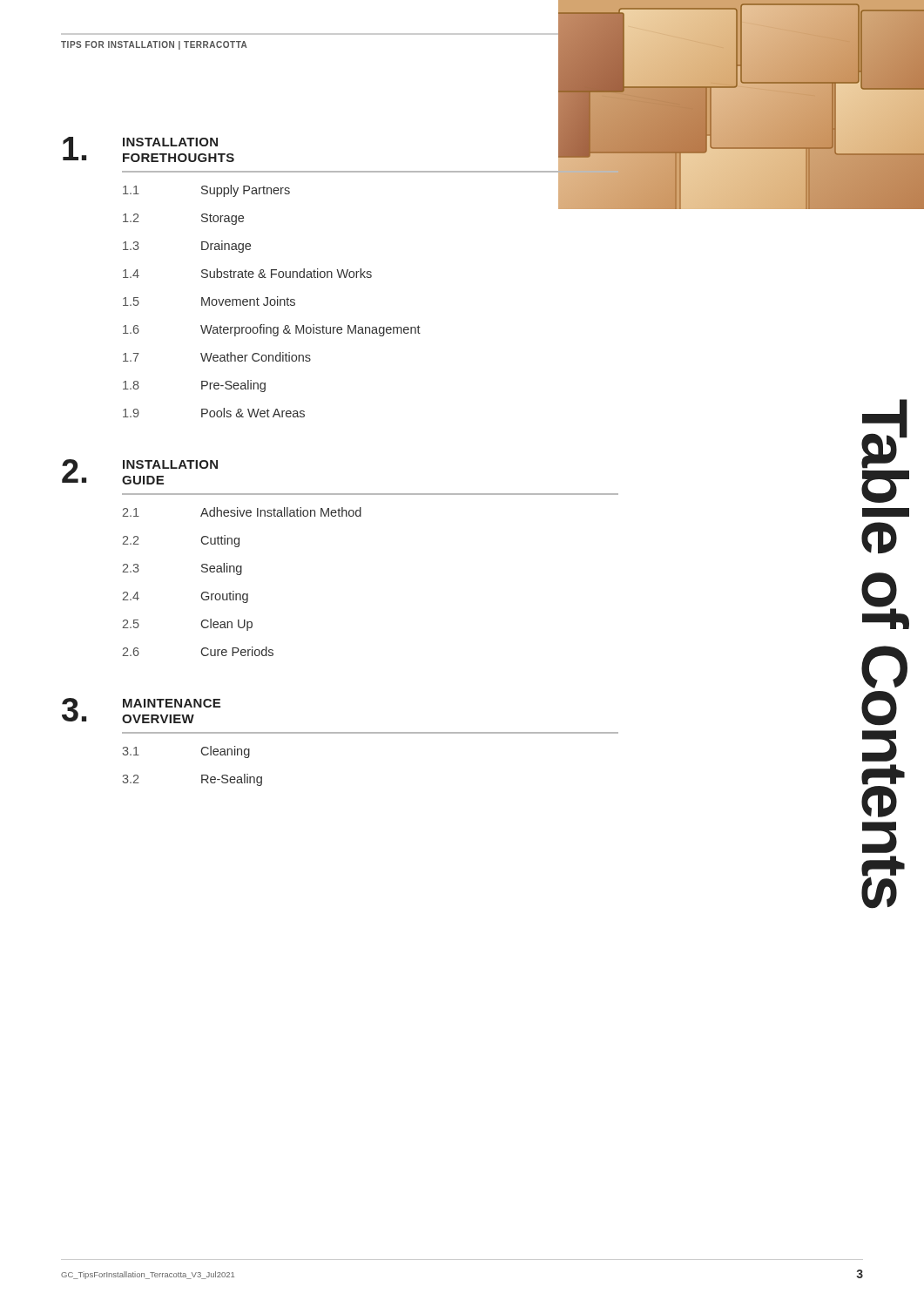Select the list item that says "5 Movement Joints"
This screenshot has width=924, height=1307.
click(209, 301)
